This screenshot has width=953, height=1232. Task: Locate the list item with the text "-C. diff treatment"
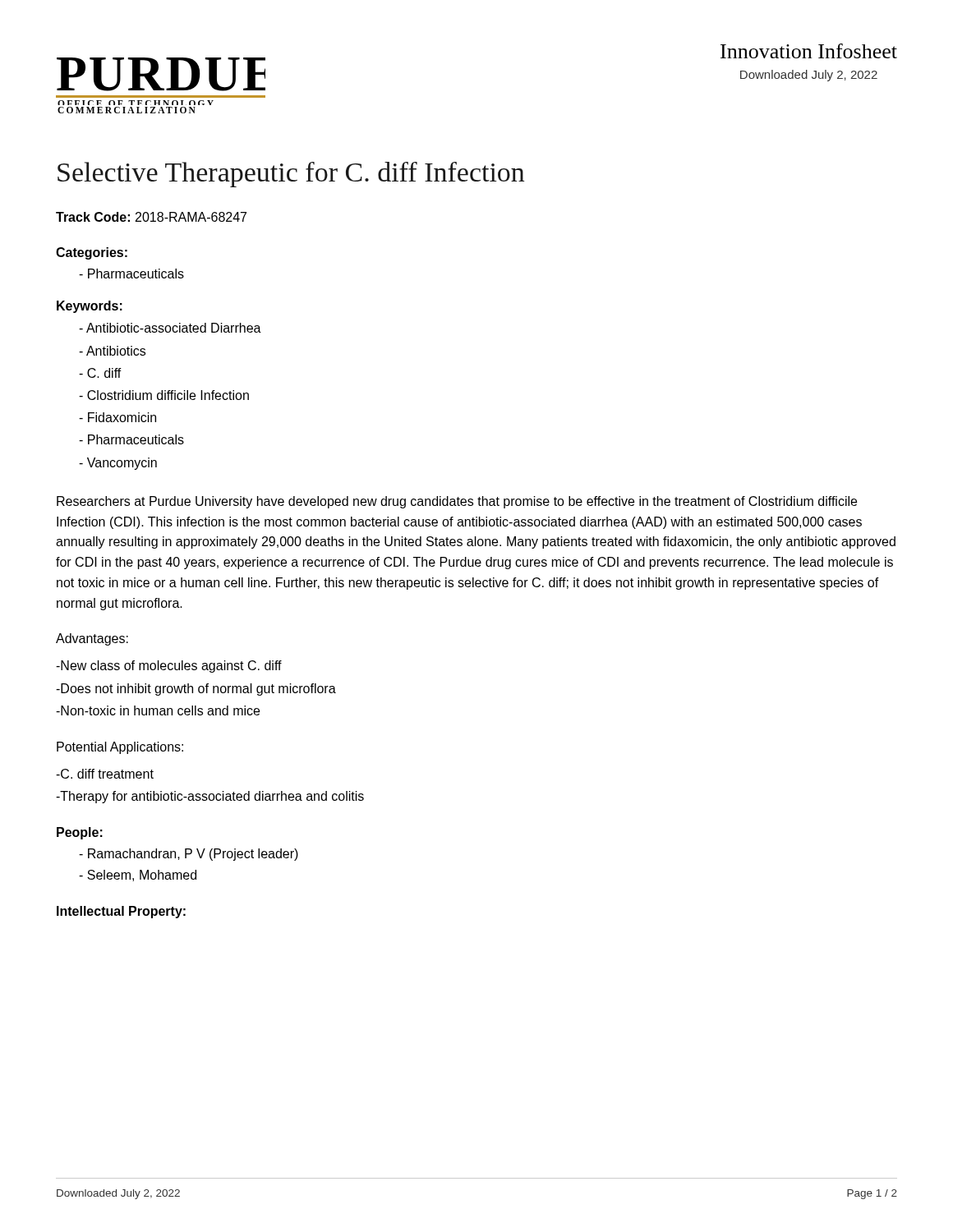click(x=105, y=774)
